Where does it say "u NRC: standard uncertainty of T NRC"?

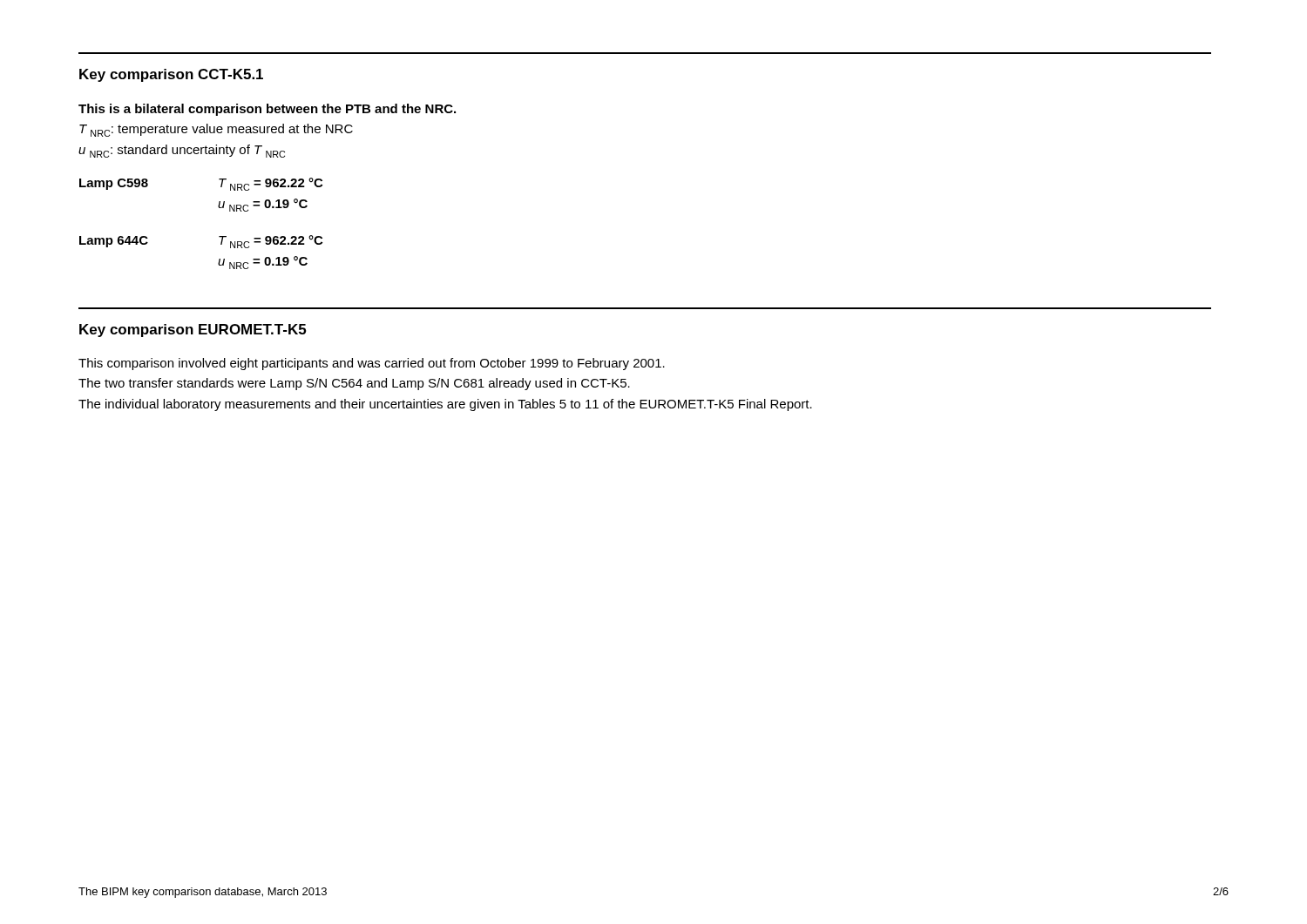(x=182, y=151)
